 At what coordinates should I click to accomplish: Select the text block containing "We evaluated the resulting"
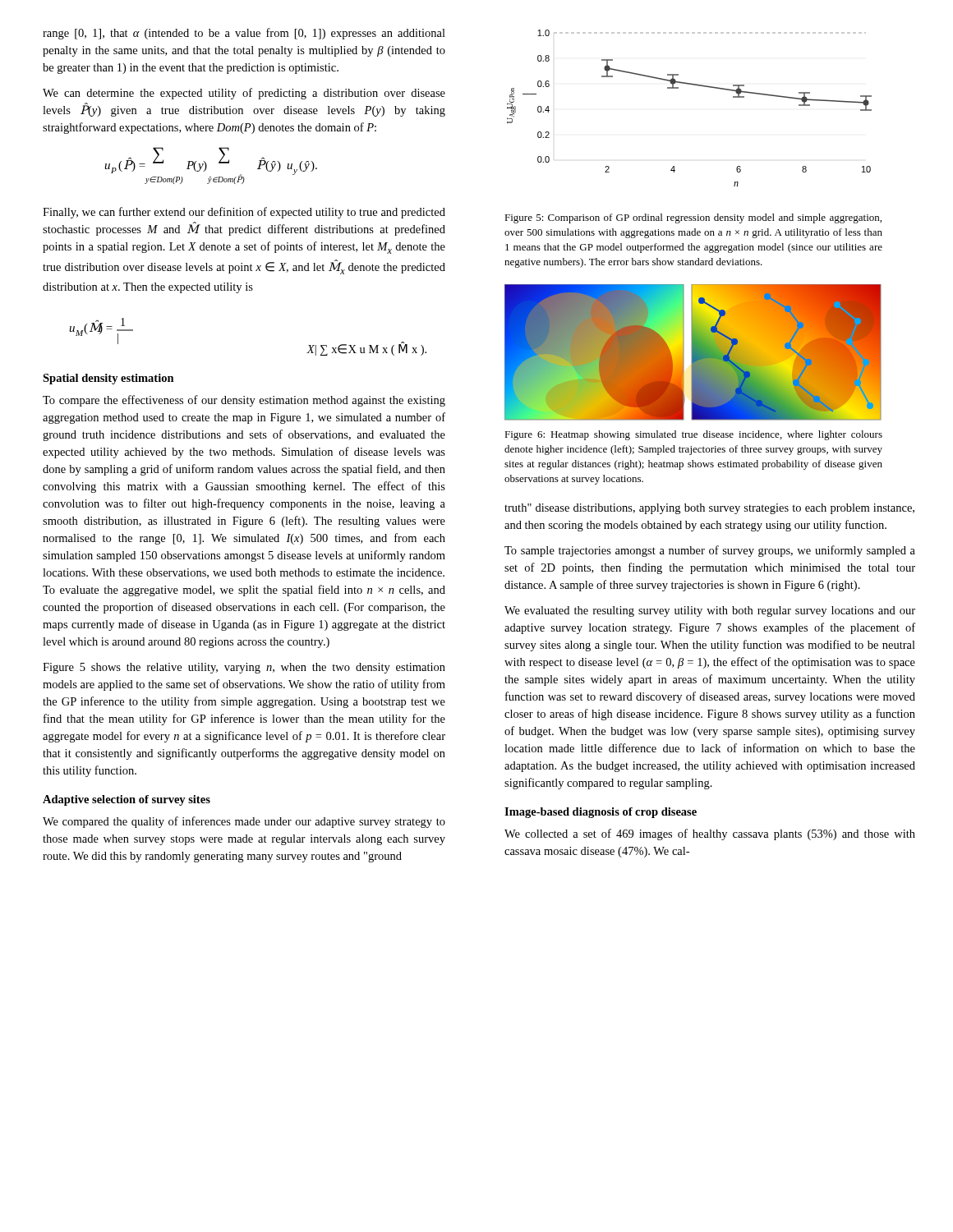710,696
